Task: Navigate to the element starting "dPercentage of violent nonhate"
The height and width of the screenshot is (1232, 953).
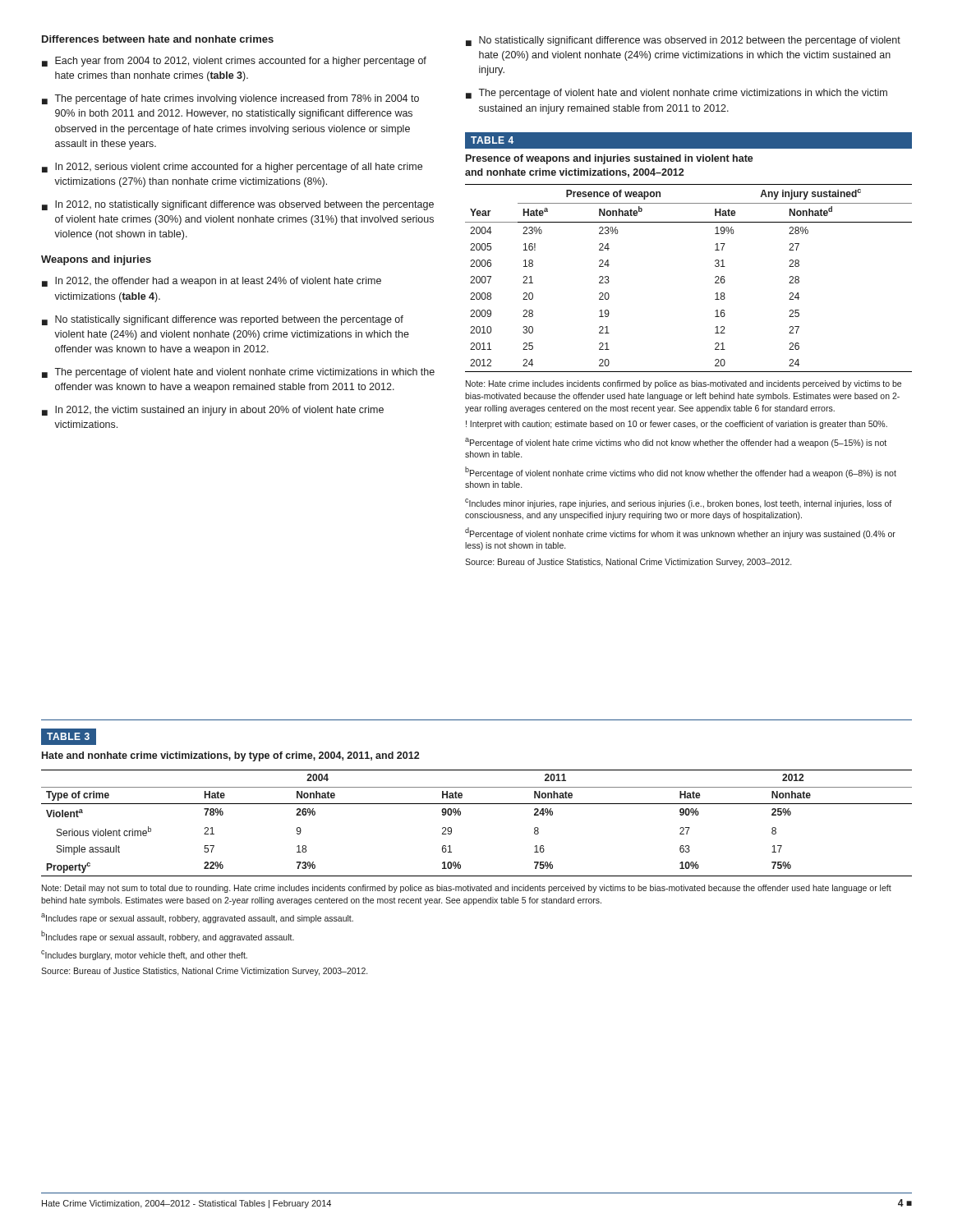Action: [680, 538]
